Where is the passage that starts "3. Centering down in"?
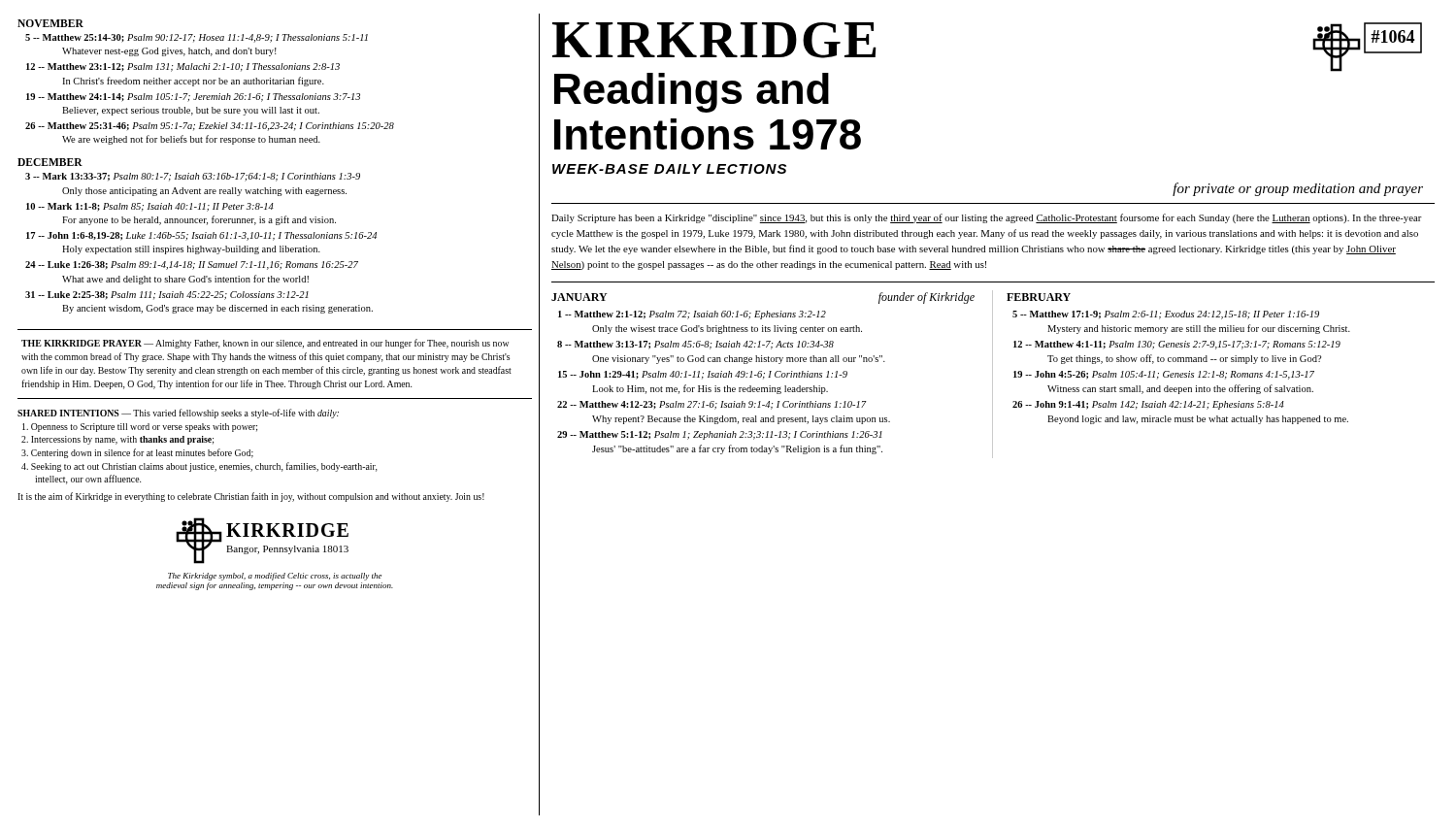This screenshot has height=829, width=1456. 137,453
